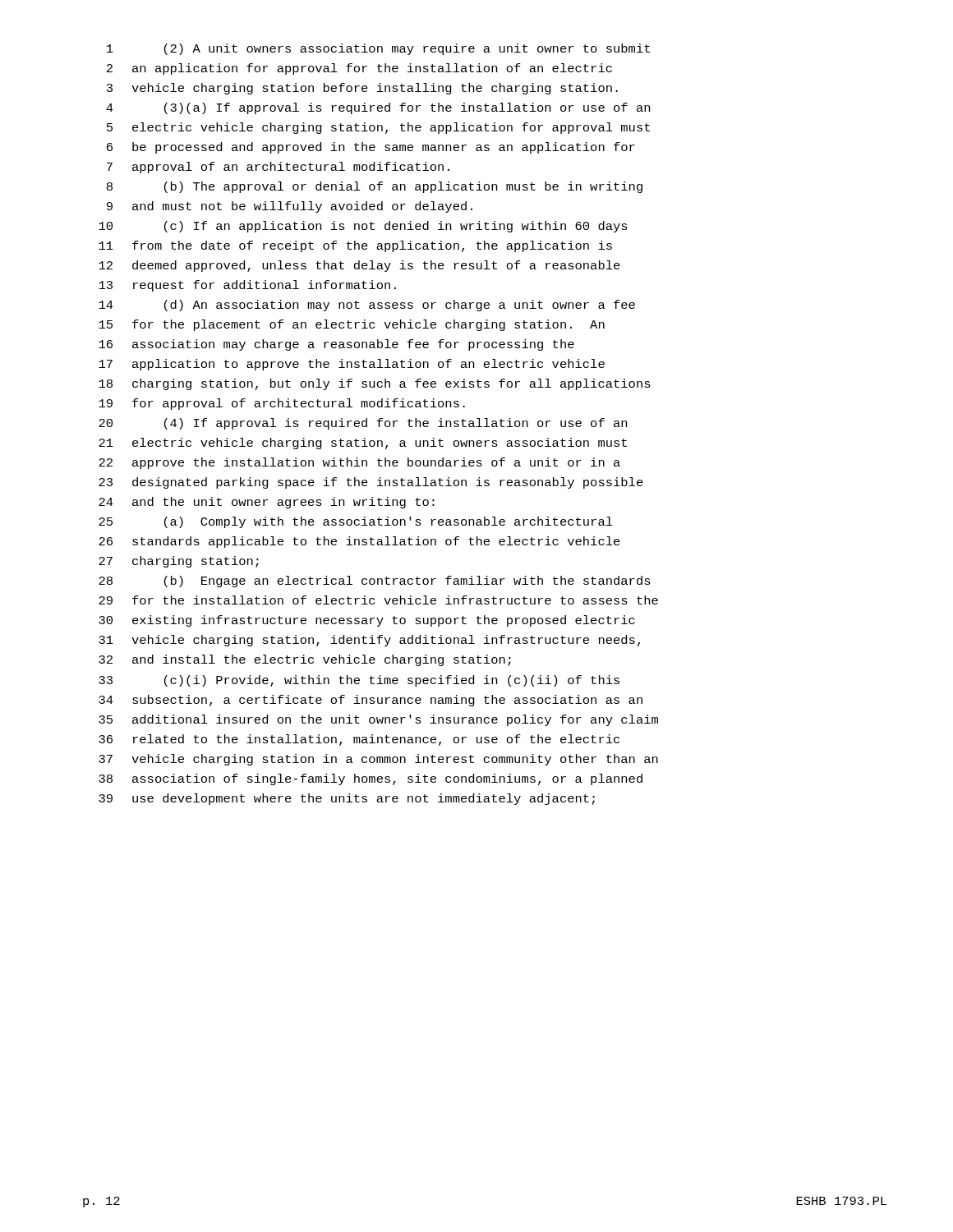The width and height of the screenshot is (953, 1232).
Task: Point to the block starting "33 (c)(i) Provide, within the time"
Action: (485, 740)
